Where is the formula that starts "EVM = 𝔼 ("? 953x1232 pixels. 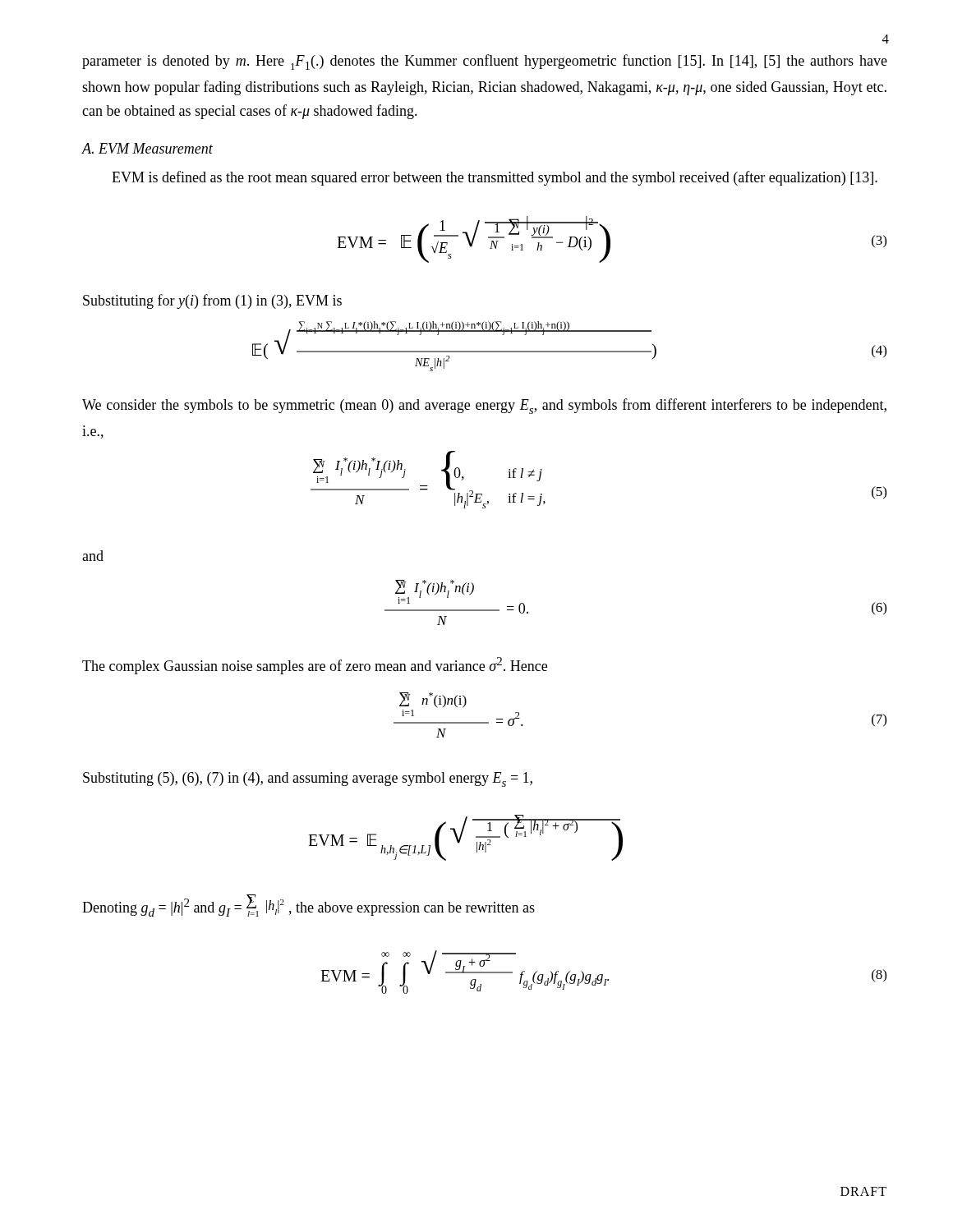[x=612, y=241]
